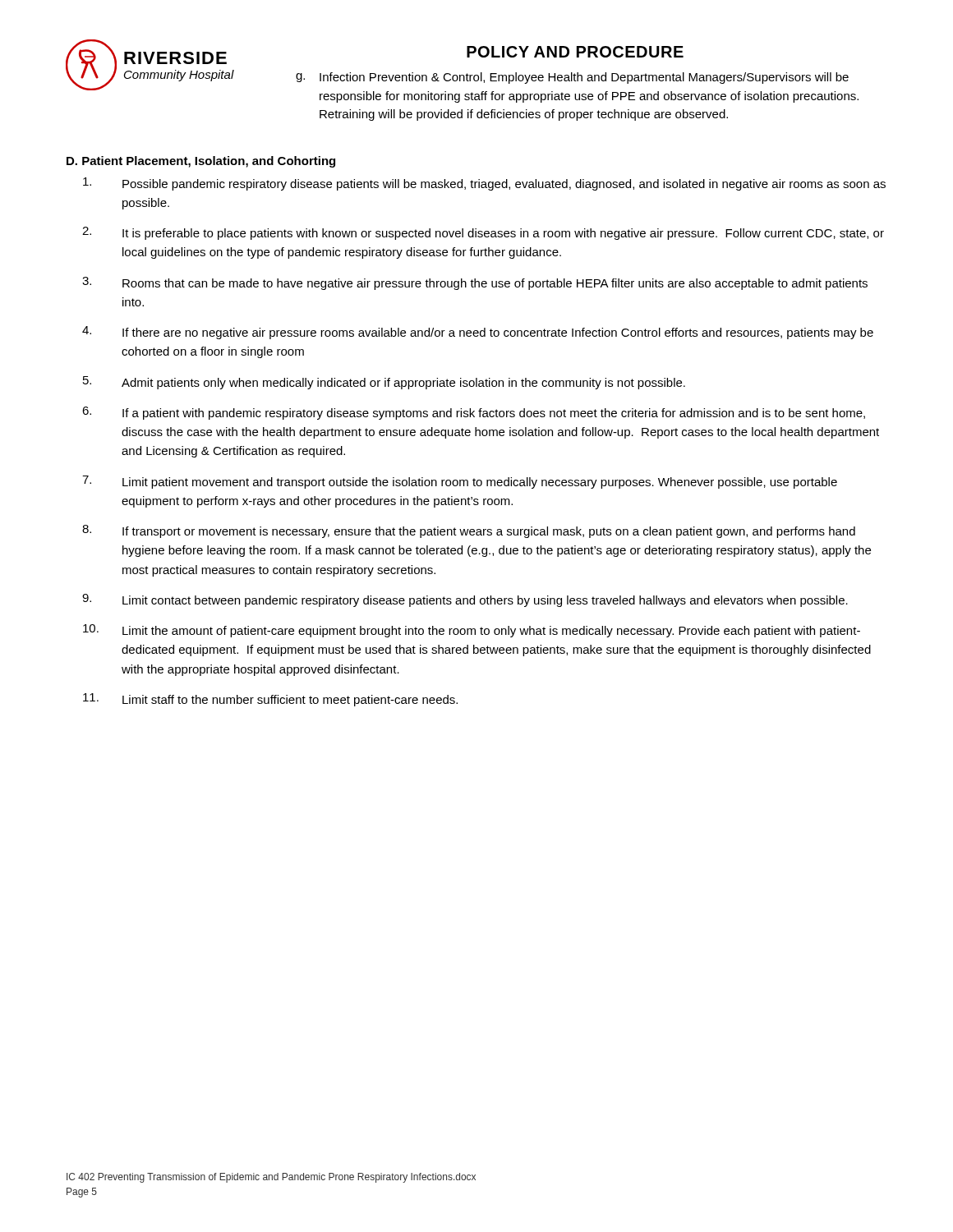This screenshot has width=953, height=1232.
Task: Navigate to the block starting "3. Rooms that can be"
Action: (485, 292)
